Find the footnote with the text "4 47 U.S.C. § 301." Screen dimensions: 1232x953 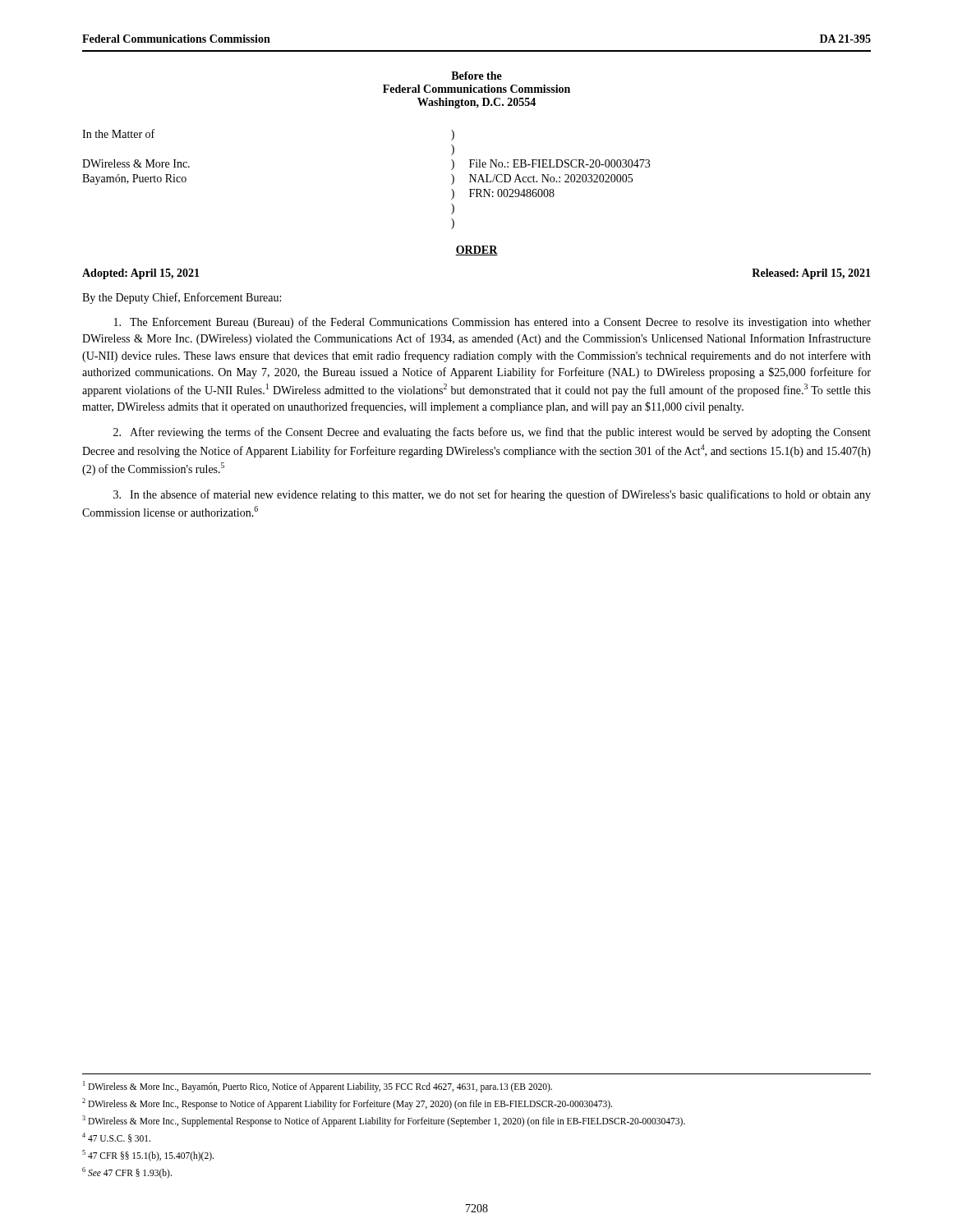117,1138
